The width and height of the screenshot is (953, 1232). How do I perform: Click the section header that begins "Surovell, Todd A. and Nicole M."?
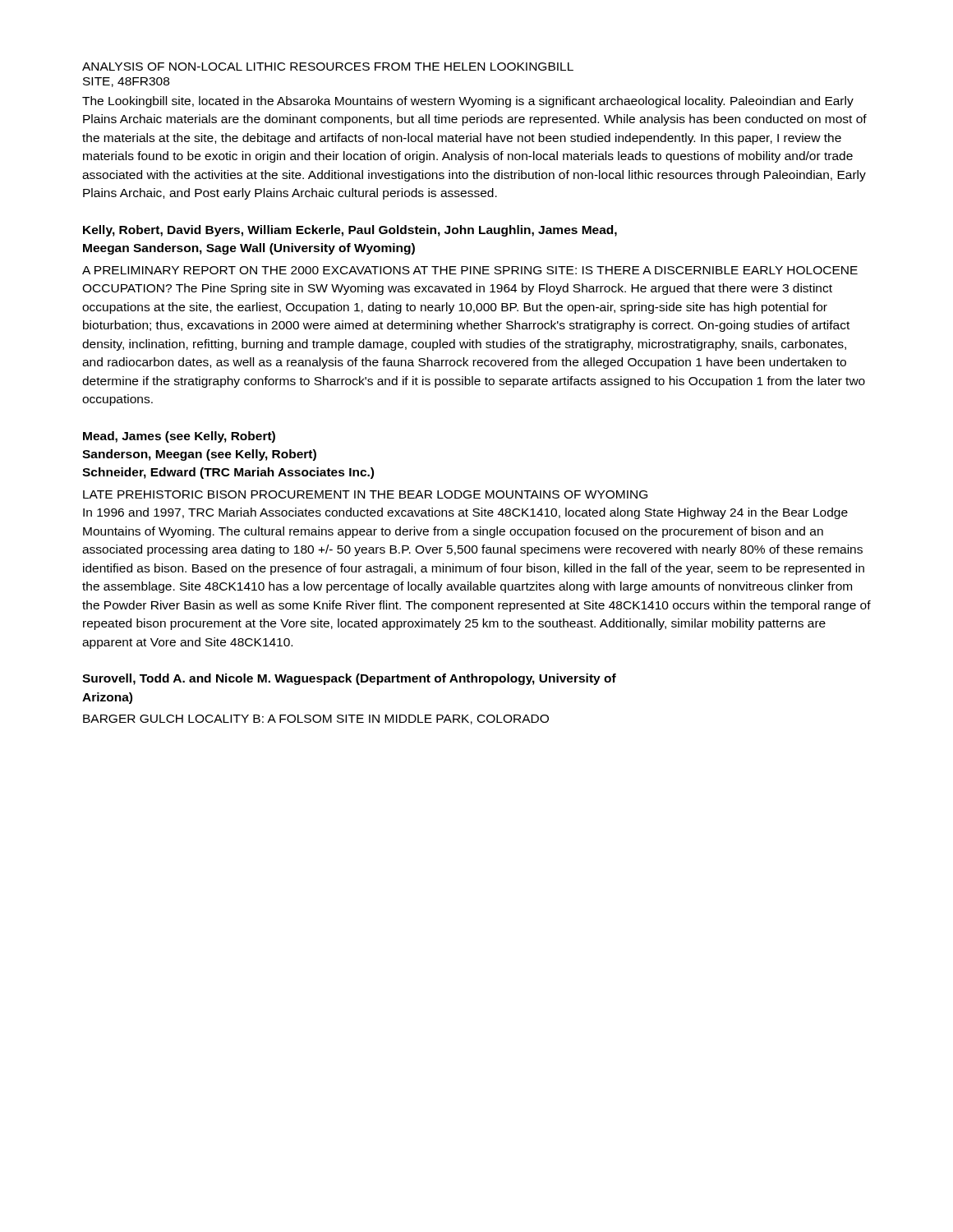point(476,688)
